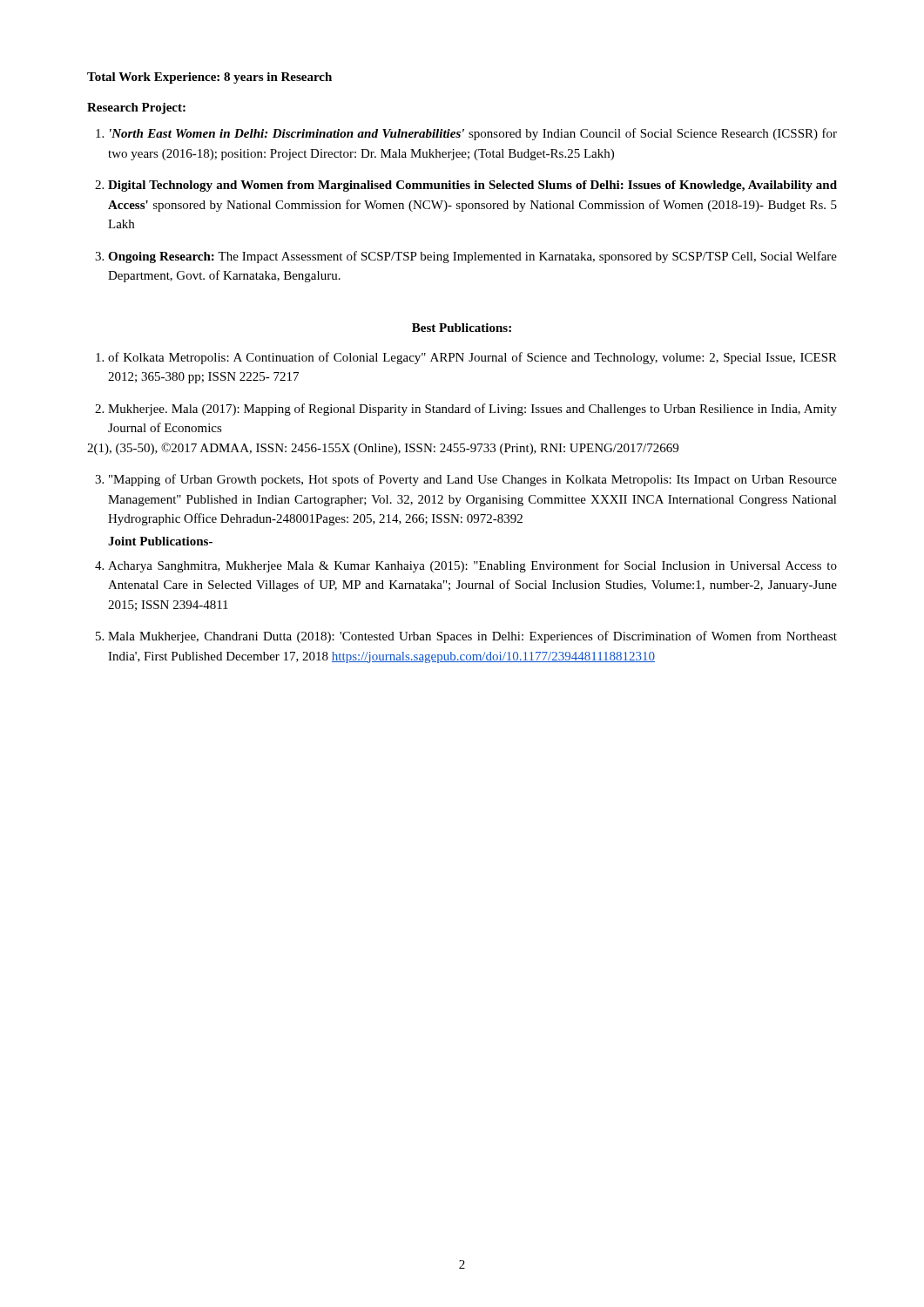Viewport: 924px width, 1307px height.
Task: Select the text starting "Best Publications:"
Action: 462,327
